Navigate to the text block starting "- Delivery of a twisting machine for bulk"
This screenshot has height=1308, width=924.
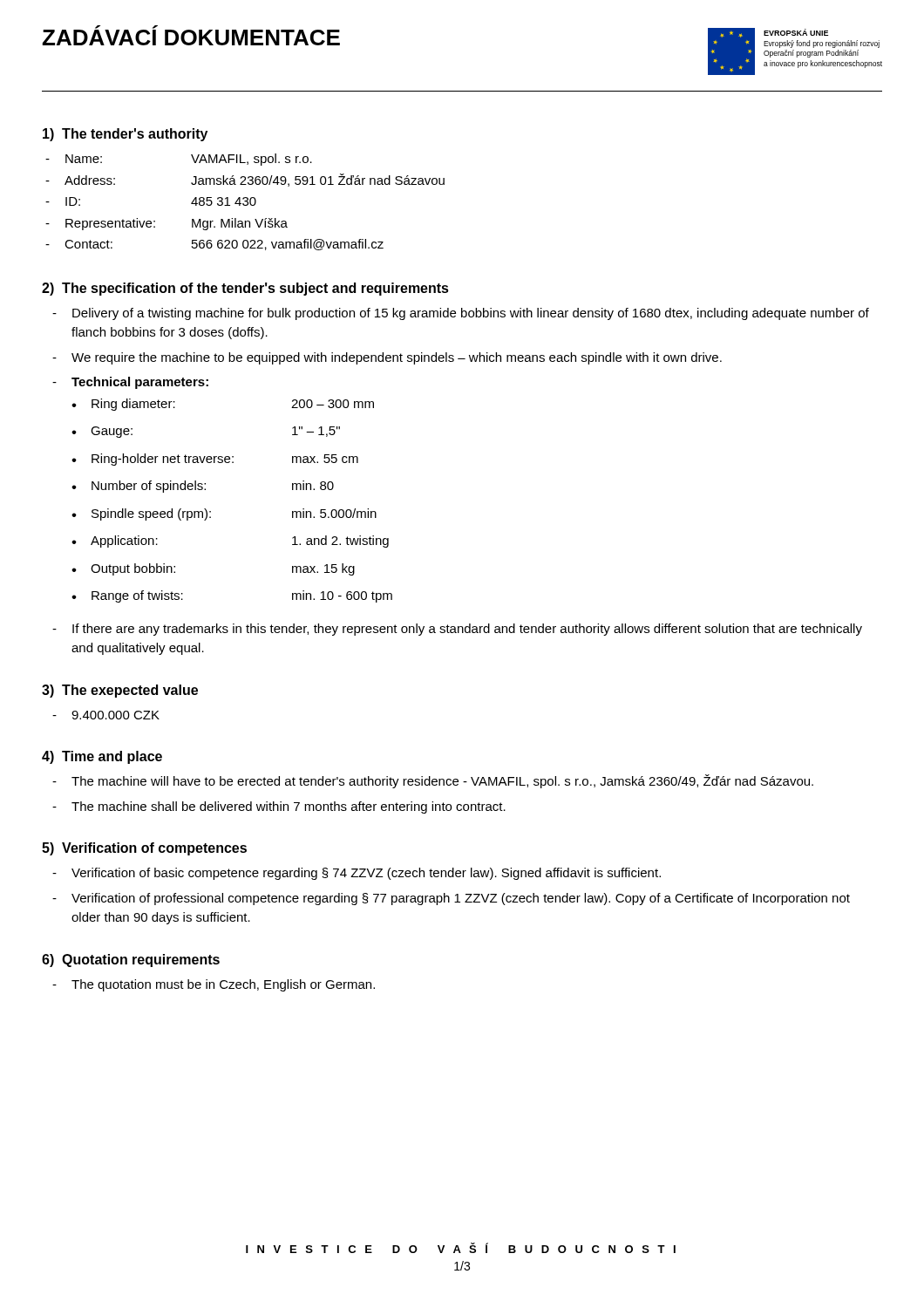(x=465, y=323)
